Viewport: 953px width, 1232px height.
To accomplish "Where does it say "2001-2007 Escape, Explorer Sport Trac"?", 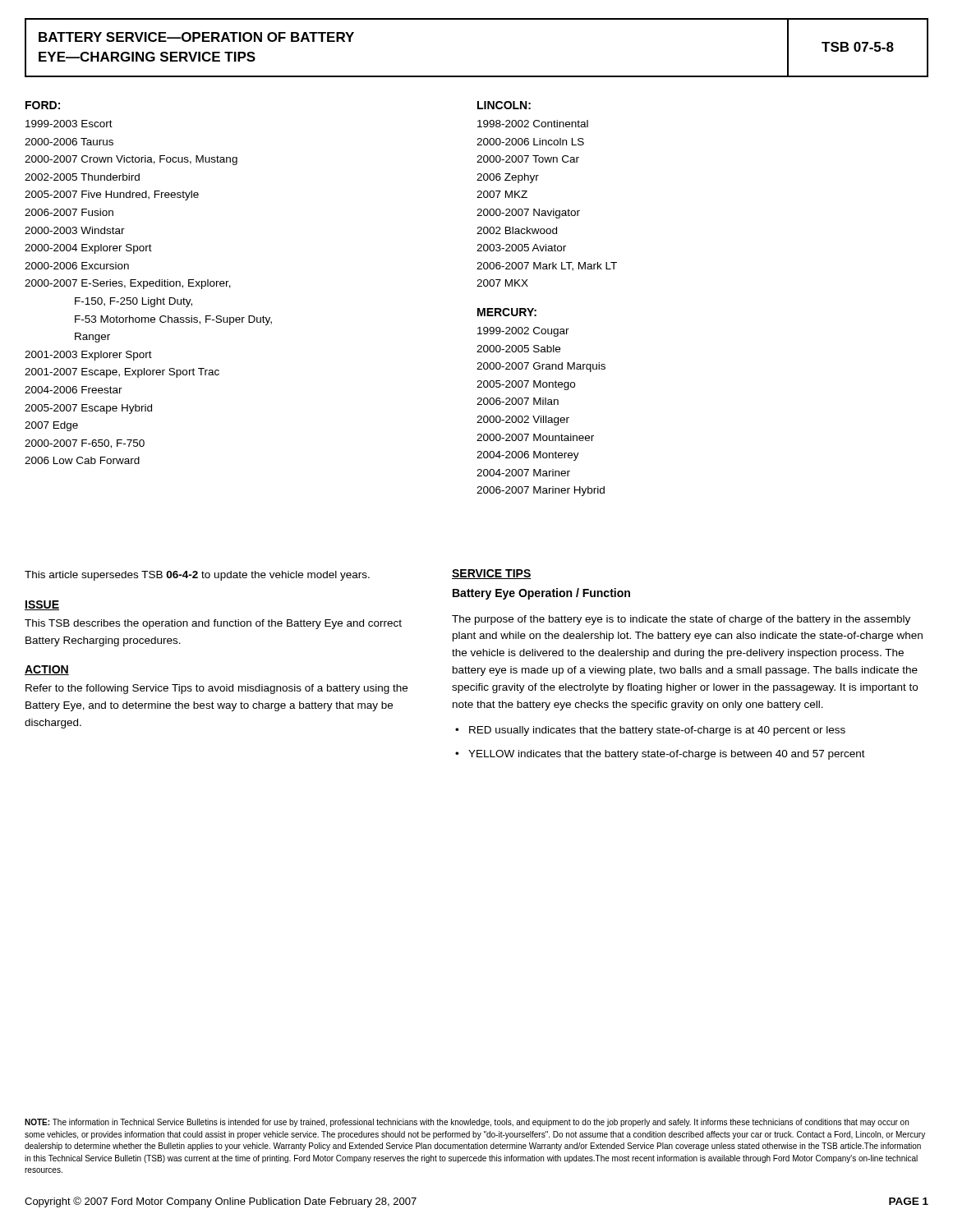I will click(x=122, y=372).
